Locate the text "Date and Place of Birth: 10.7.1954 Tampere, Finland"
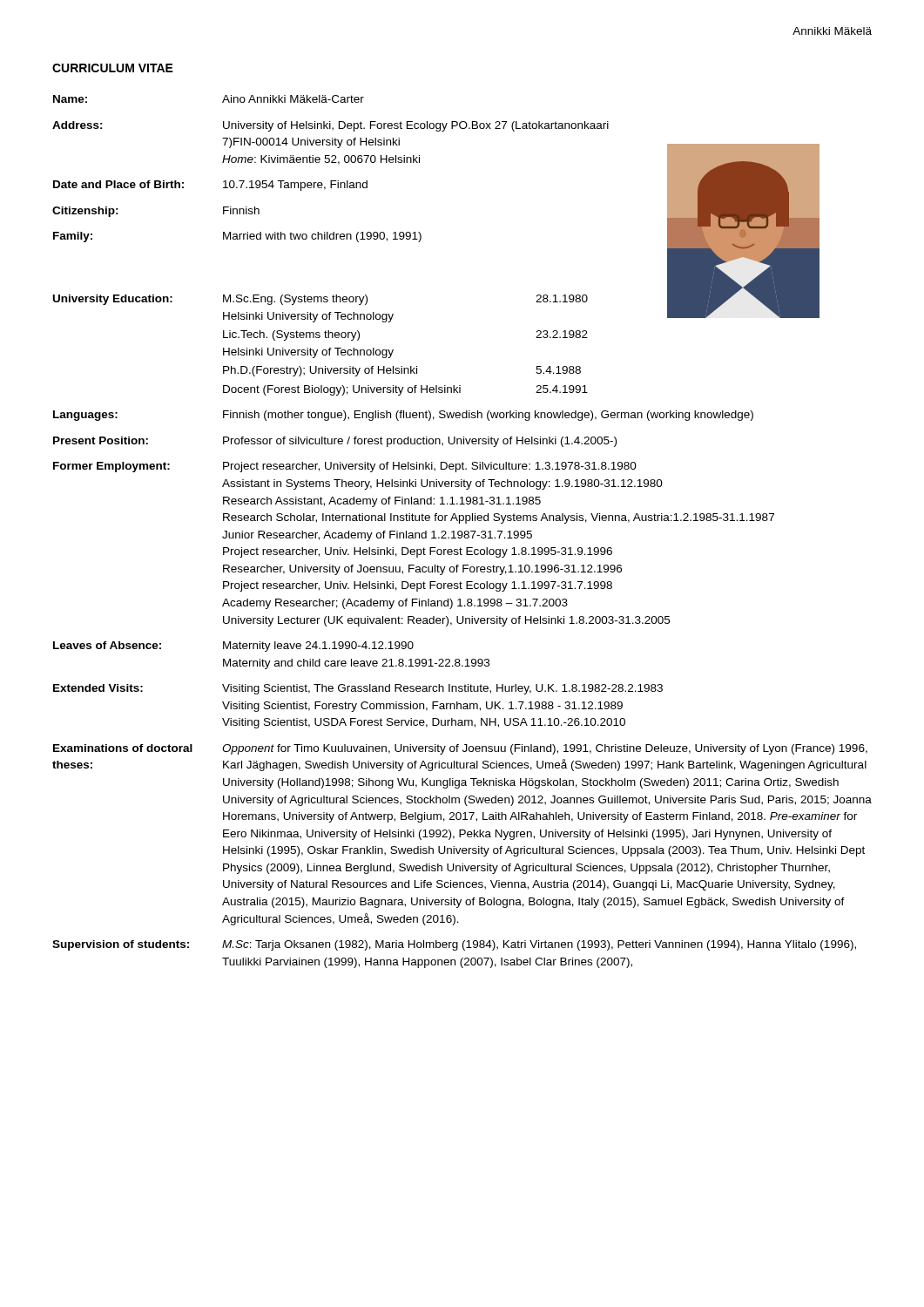Screen dimensions: 1307x924 coord(110,184)
